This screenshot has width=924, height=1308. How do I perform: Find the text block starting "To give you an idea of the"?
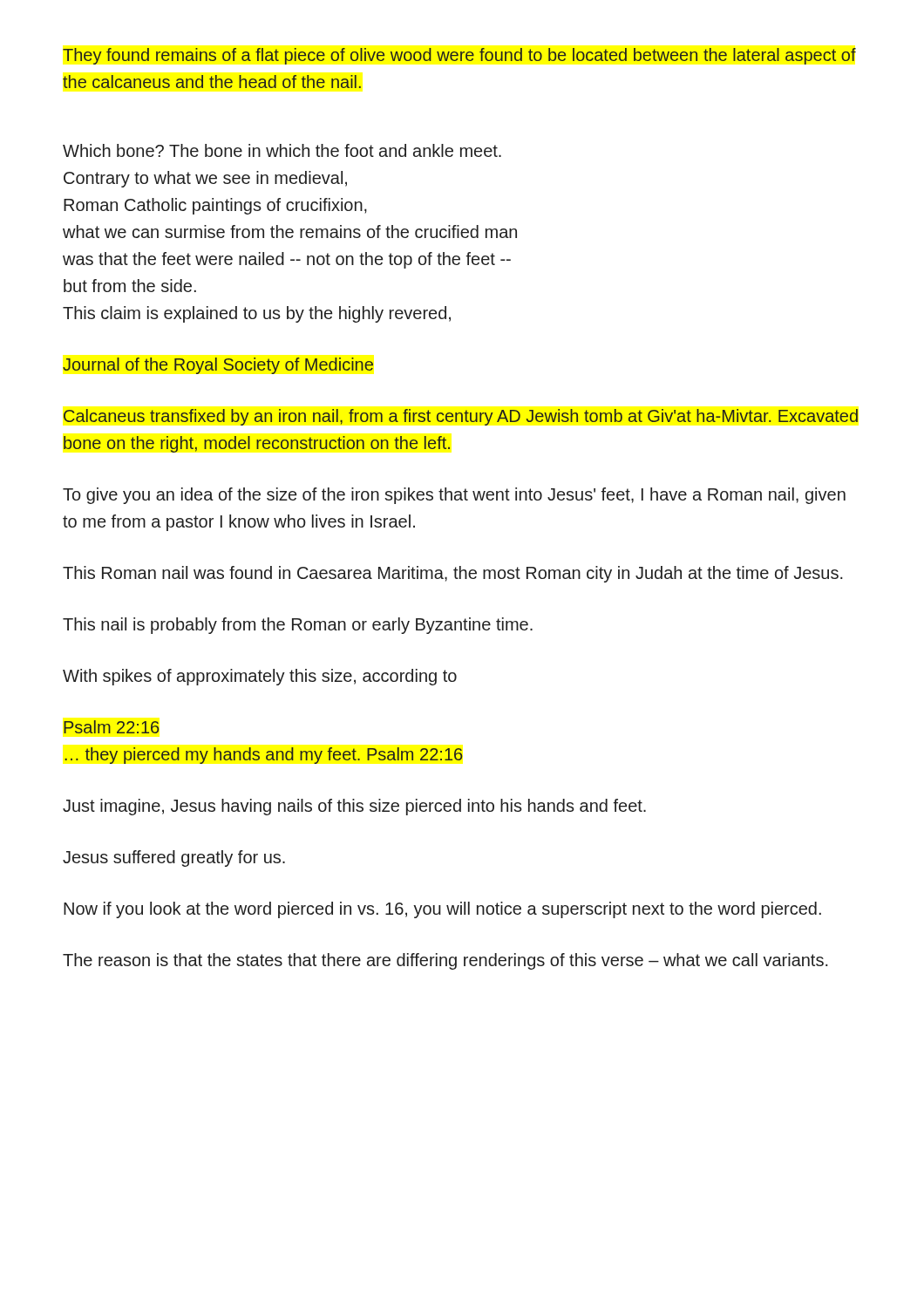tap(454, 508)
